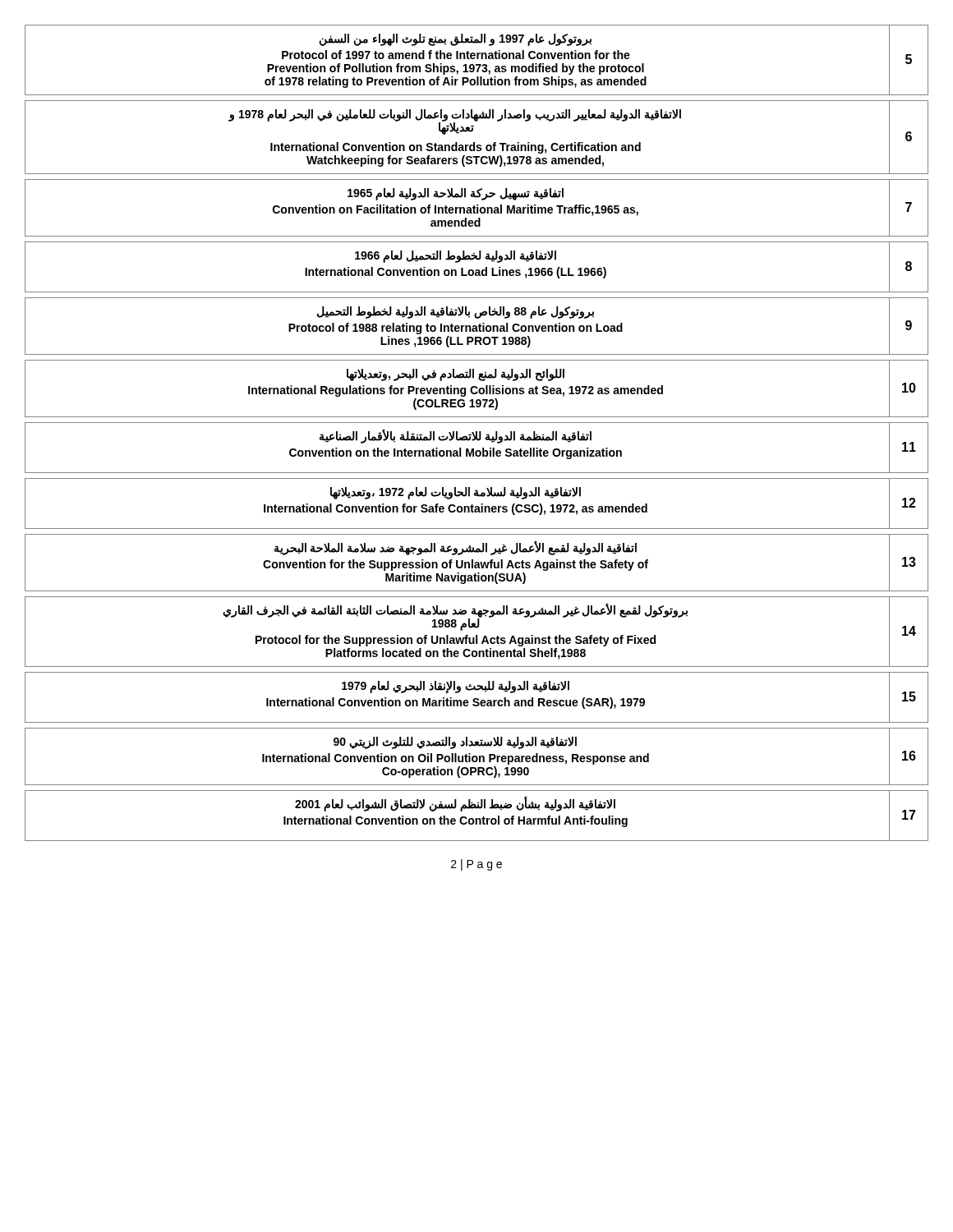This screenshot has width=953, height=1232.
Task: Find the block on this page that starts "الاتفاقية الدولية لخطوط التحميل لعام 1966"
Action: (476, 267)
